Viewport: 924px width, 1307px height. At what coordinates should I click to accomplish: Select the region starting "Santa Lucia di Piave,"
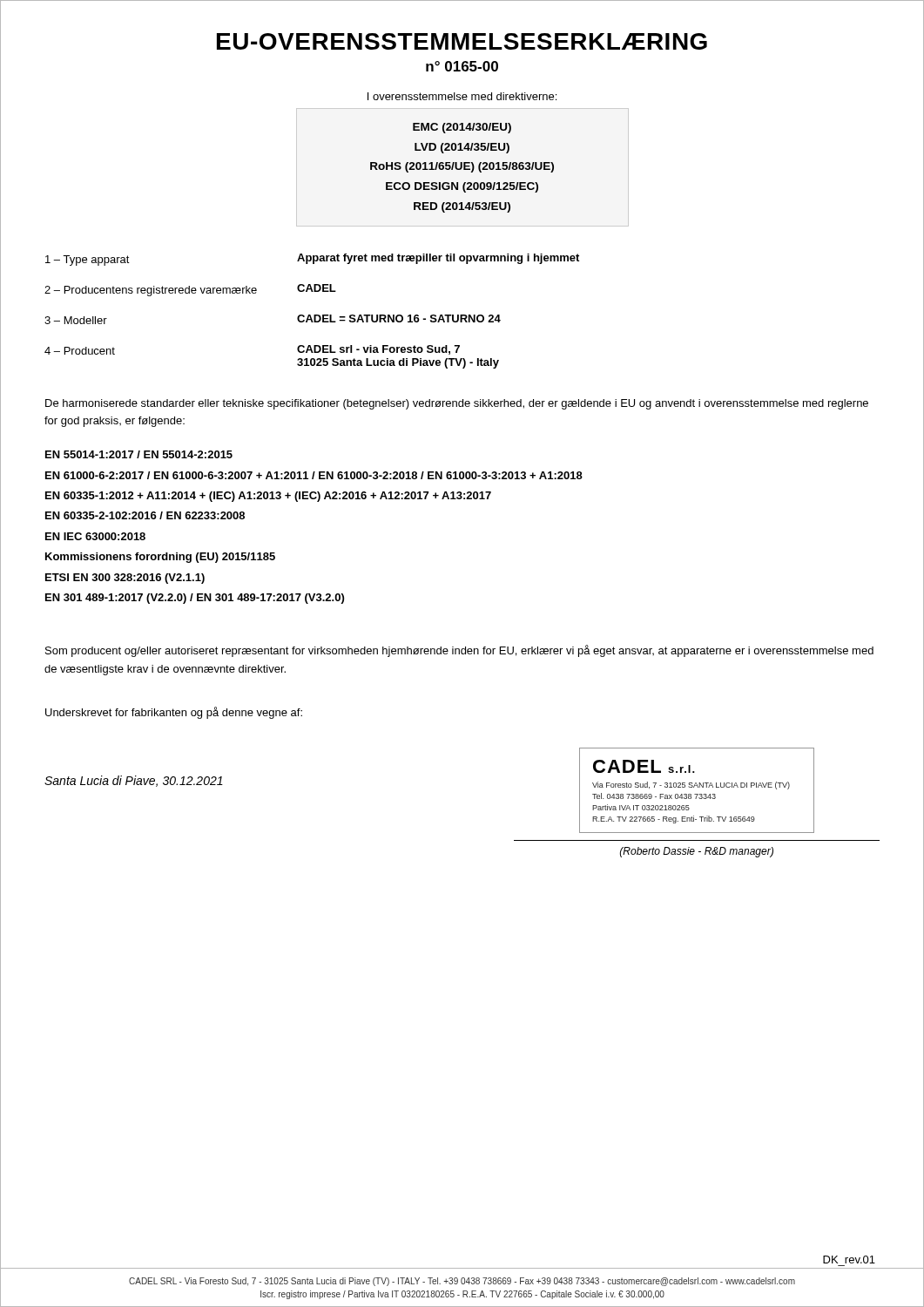(134, 781)
